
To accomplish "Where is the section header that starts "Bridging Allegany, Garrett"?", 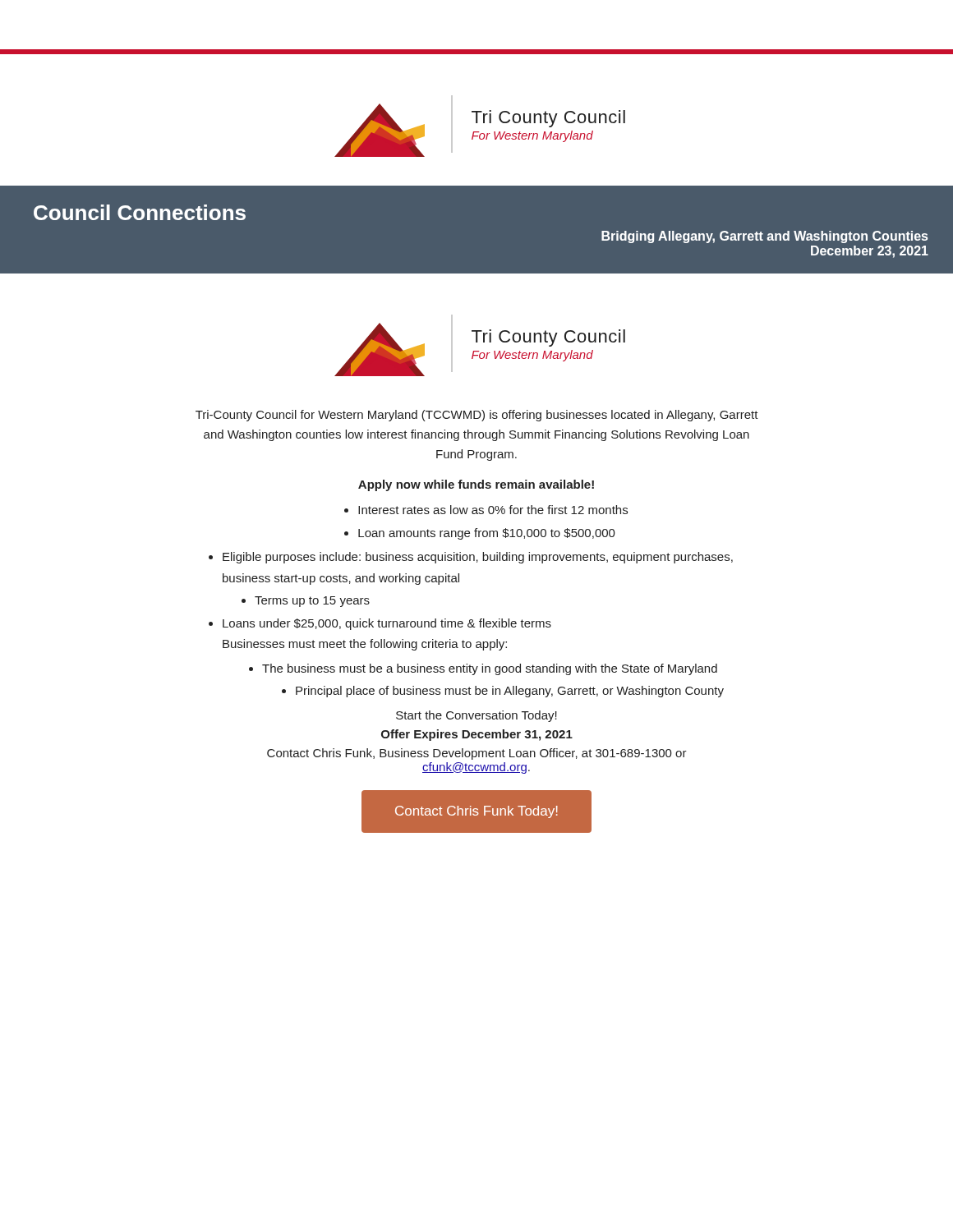I will coord(765,236).
